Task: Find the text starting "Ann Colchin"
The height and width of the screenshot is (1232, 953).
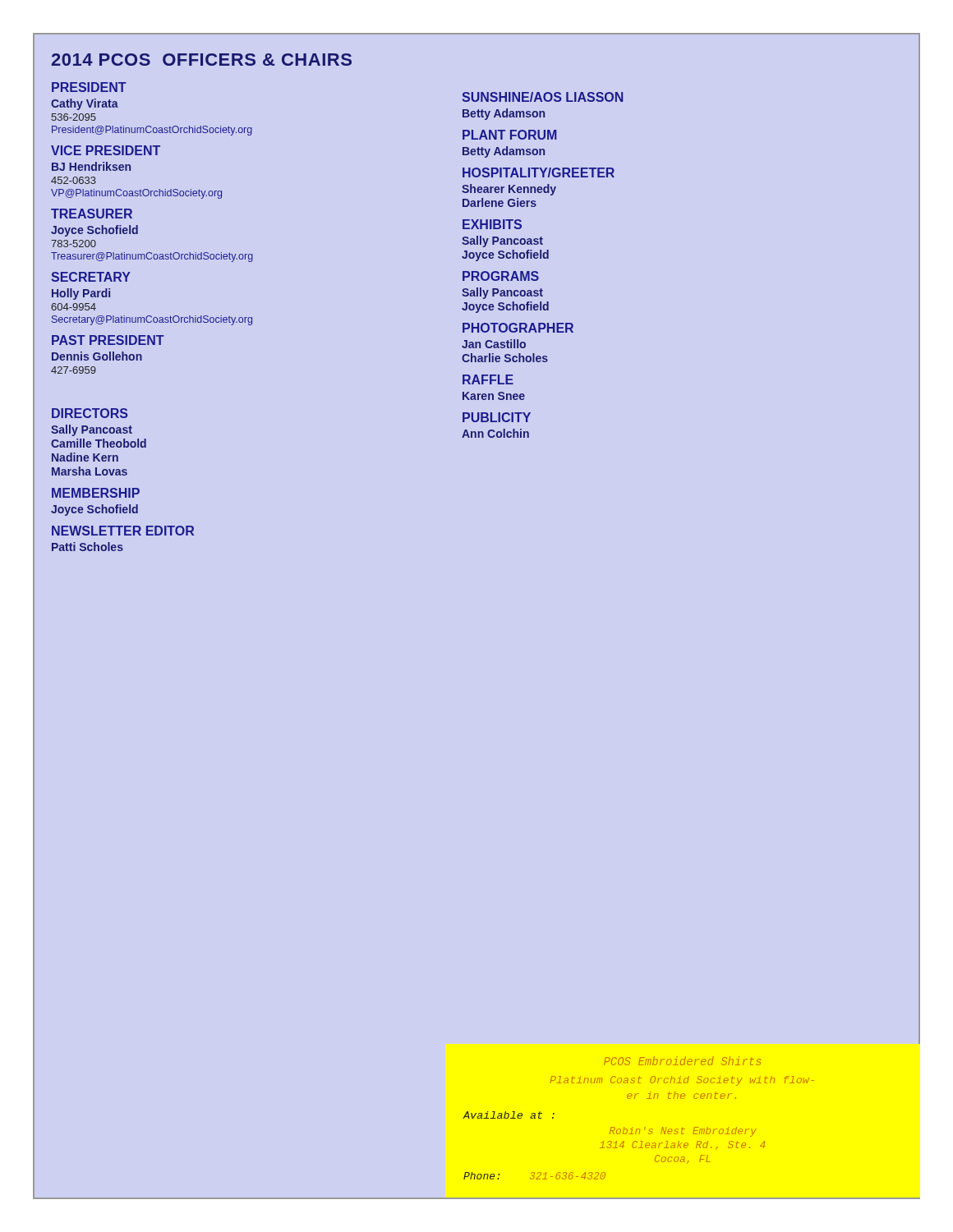Action: 496,434
